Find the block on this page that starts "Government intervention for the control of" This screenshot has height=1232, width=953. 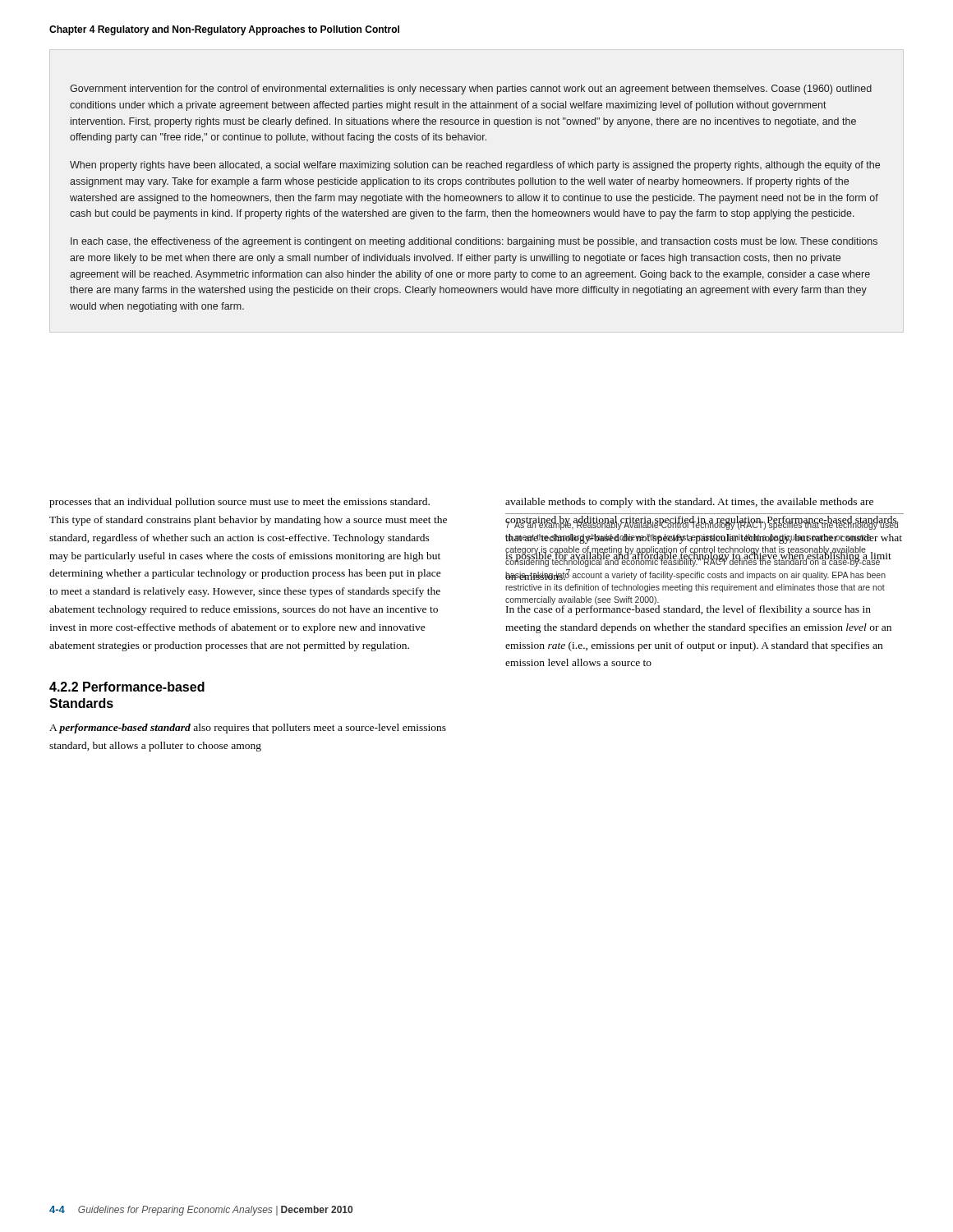[x=476, y=198]
